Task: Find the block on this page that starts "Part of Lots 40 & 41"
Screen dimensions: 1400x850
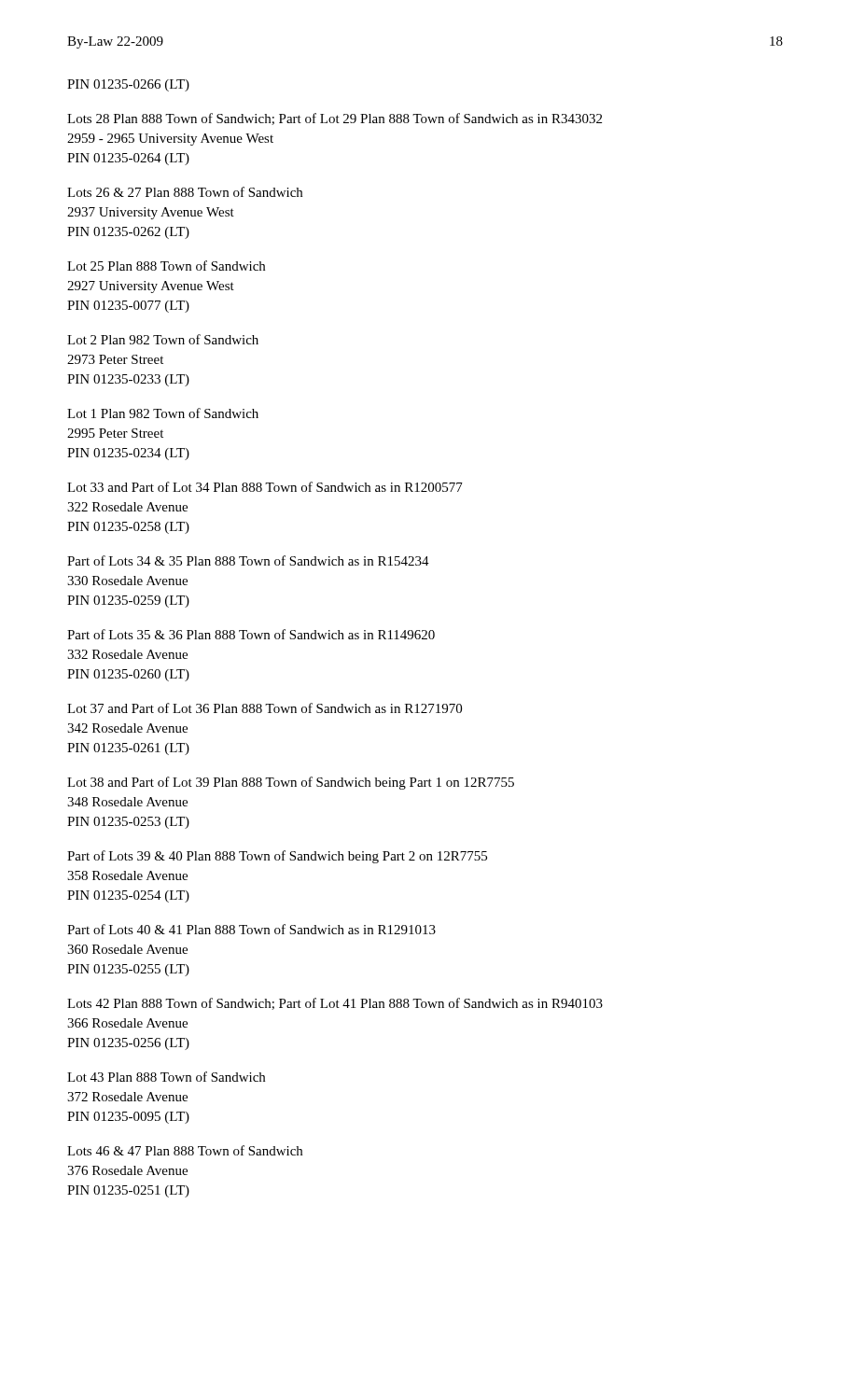Action: tap(251, 929)
